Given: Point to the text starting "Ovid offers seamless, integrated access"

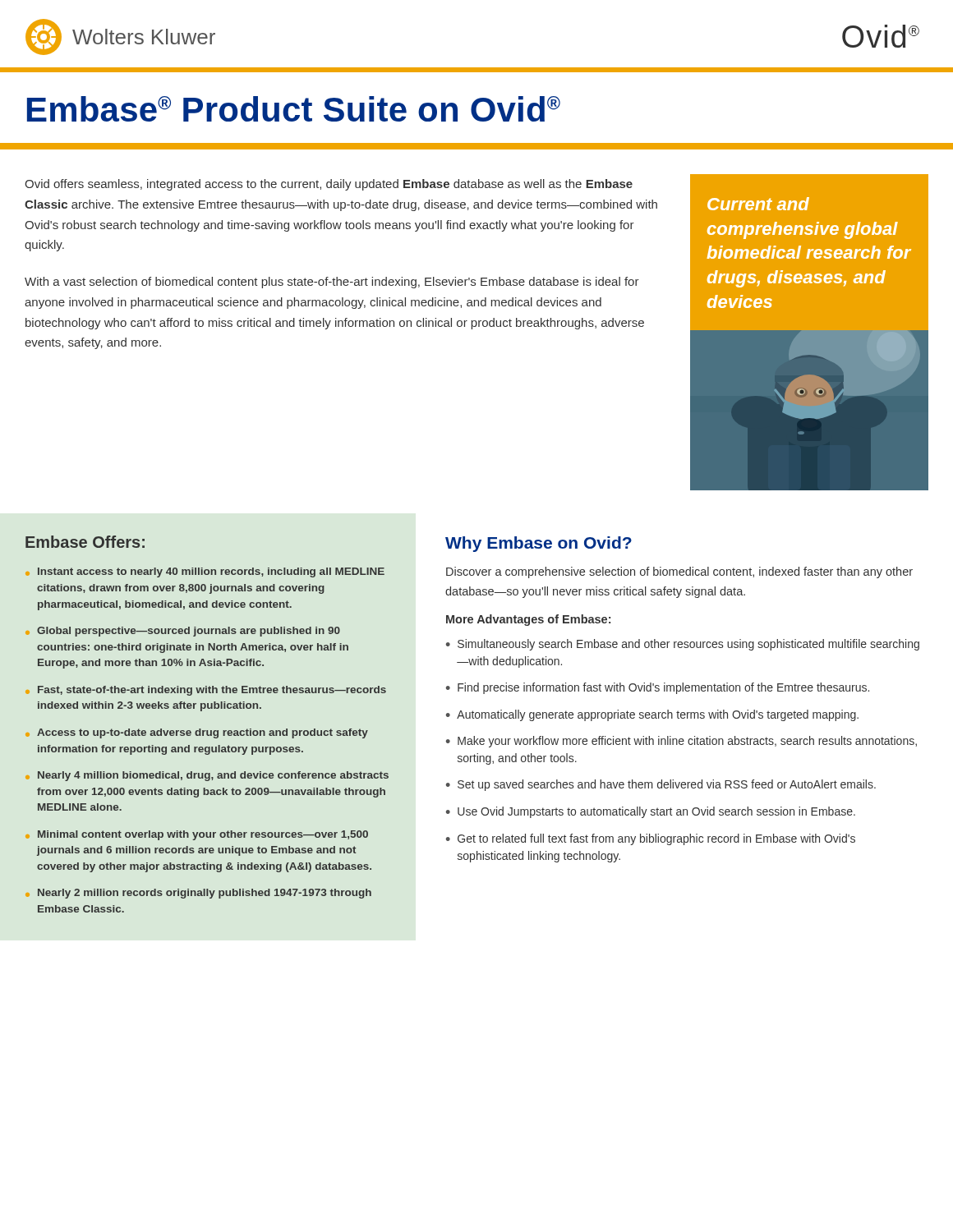Looking at the screenshot, I should (x=329, y=185).
